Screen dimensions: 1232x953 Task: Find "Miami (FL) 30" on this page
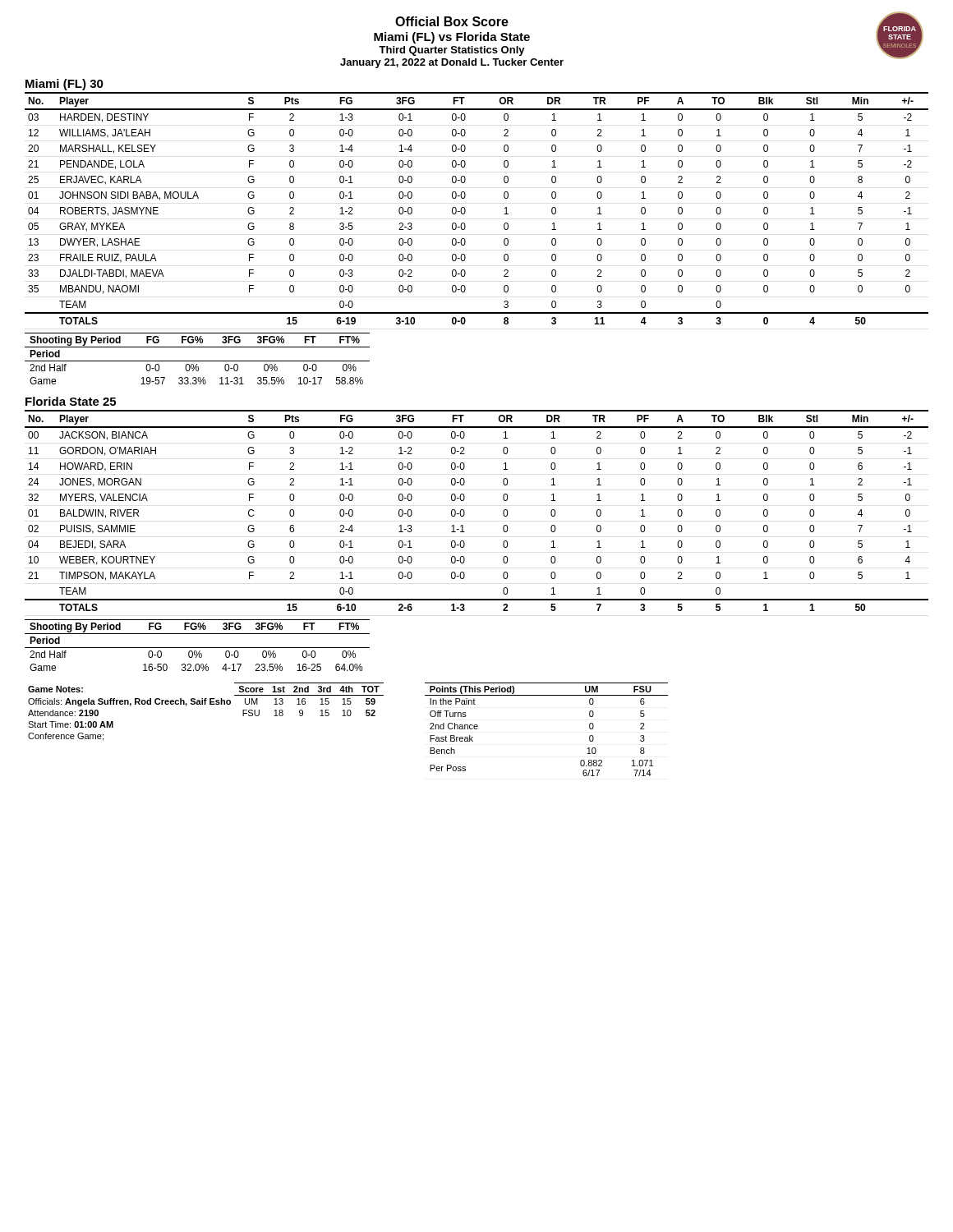[64, 83]
